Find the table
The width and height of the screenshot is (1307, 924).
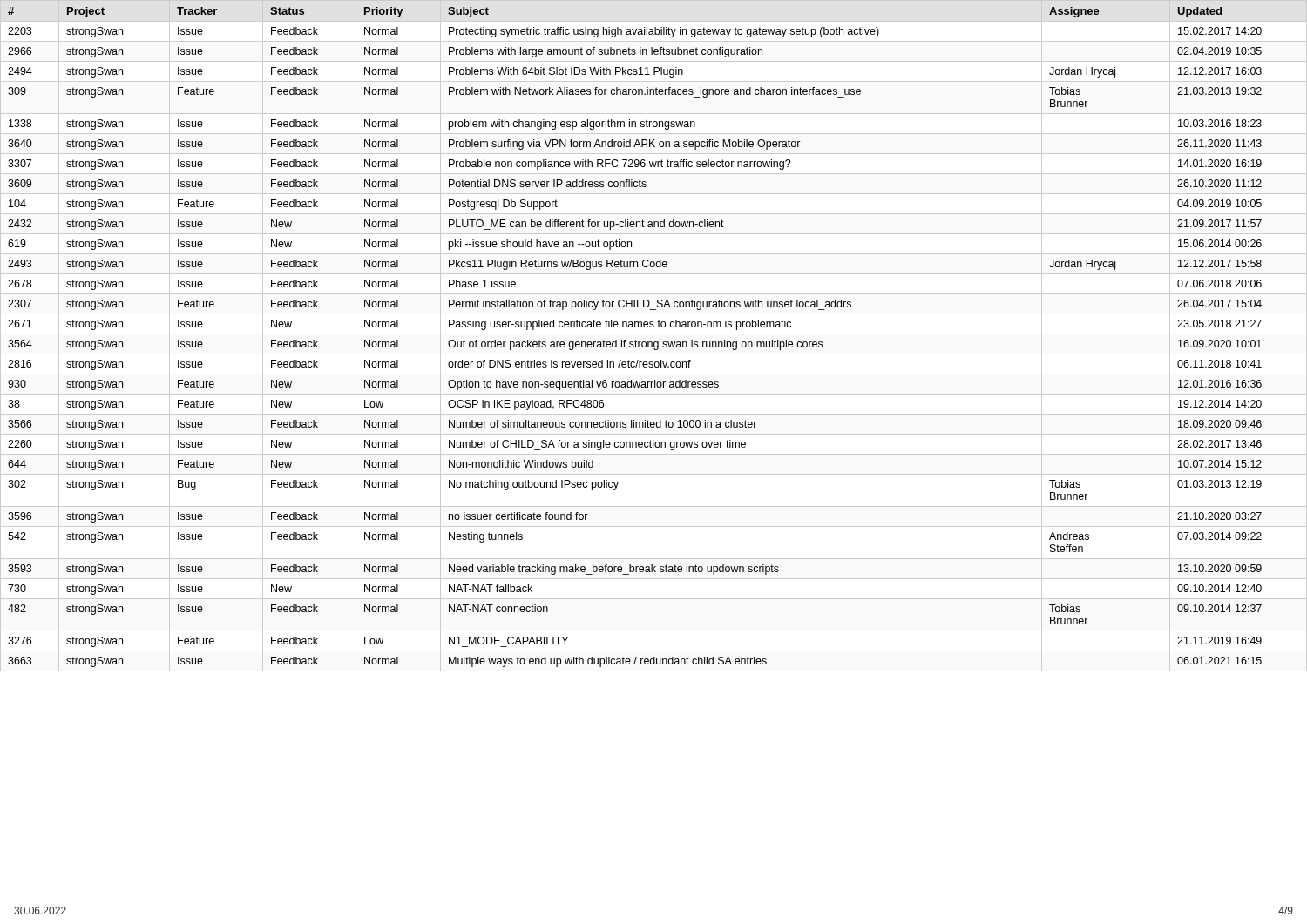[654, 336]
